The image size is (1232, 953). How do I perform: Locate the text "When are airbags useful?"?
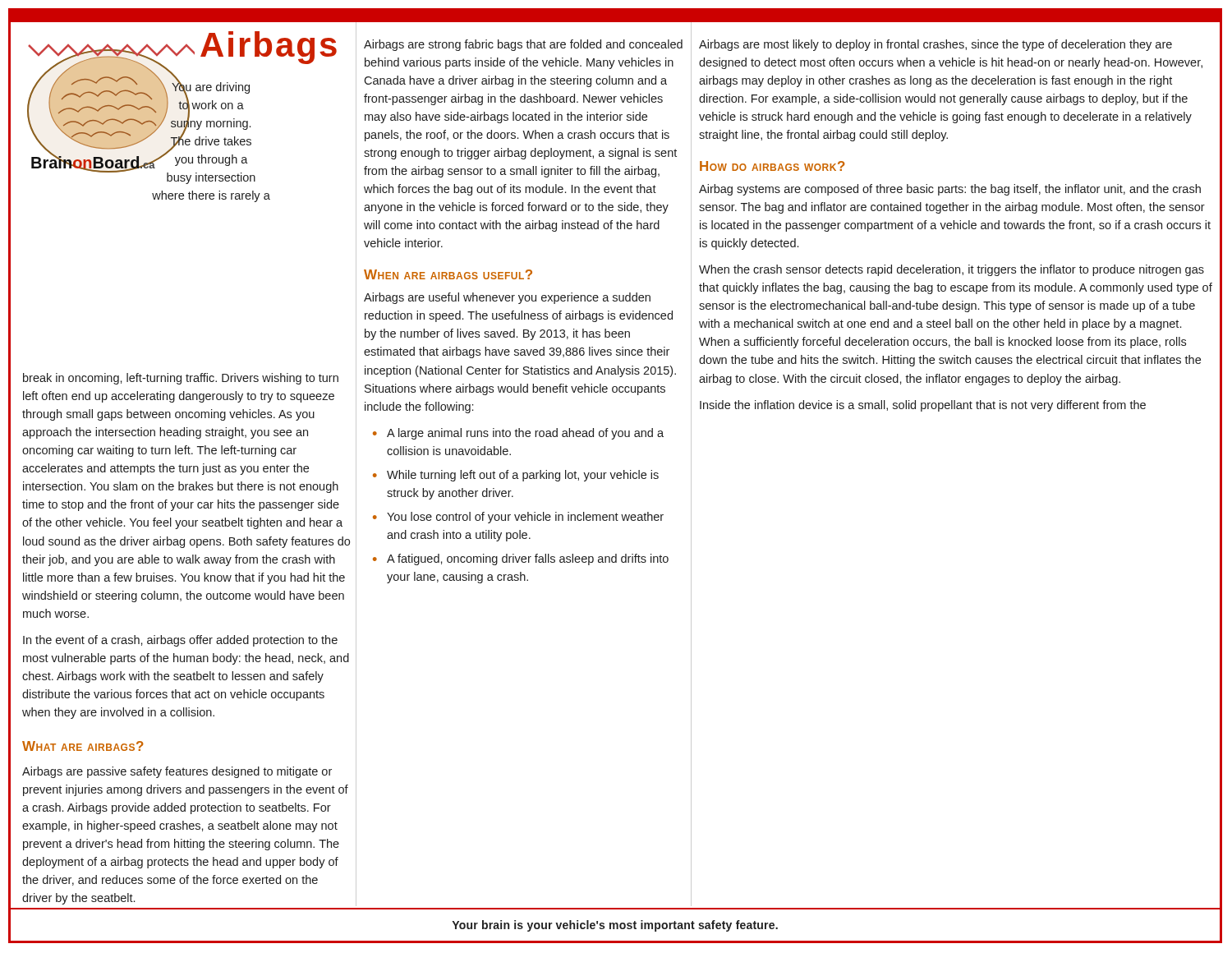tap(449, 275)
